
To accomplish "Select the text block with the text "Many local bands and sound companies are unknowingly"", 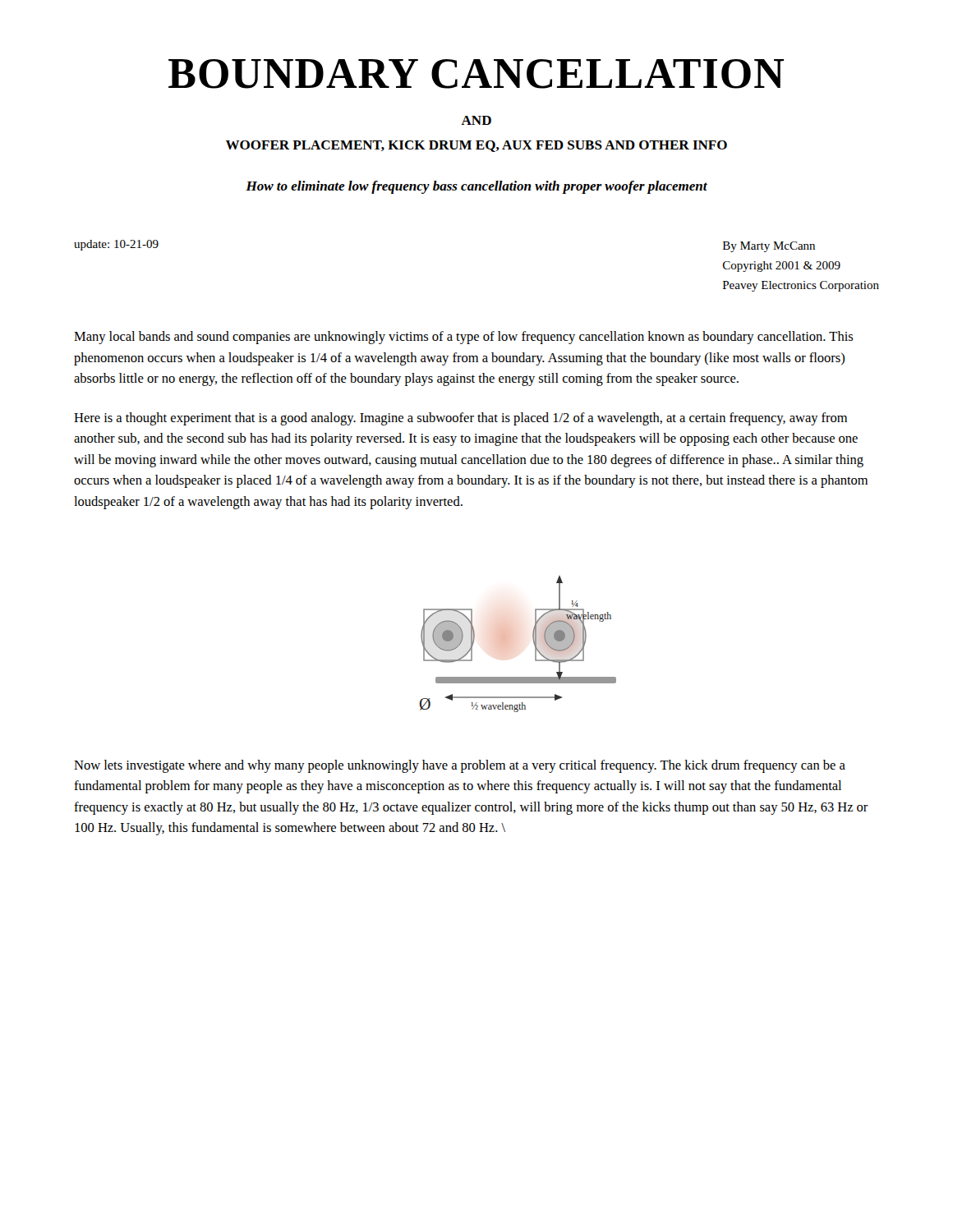I will [x=464, y=357].
